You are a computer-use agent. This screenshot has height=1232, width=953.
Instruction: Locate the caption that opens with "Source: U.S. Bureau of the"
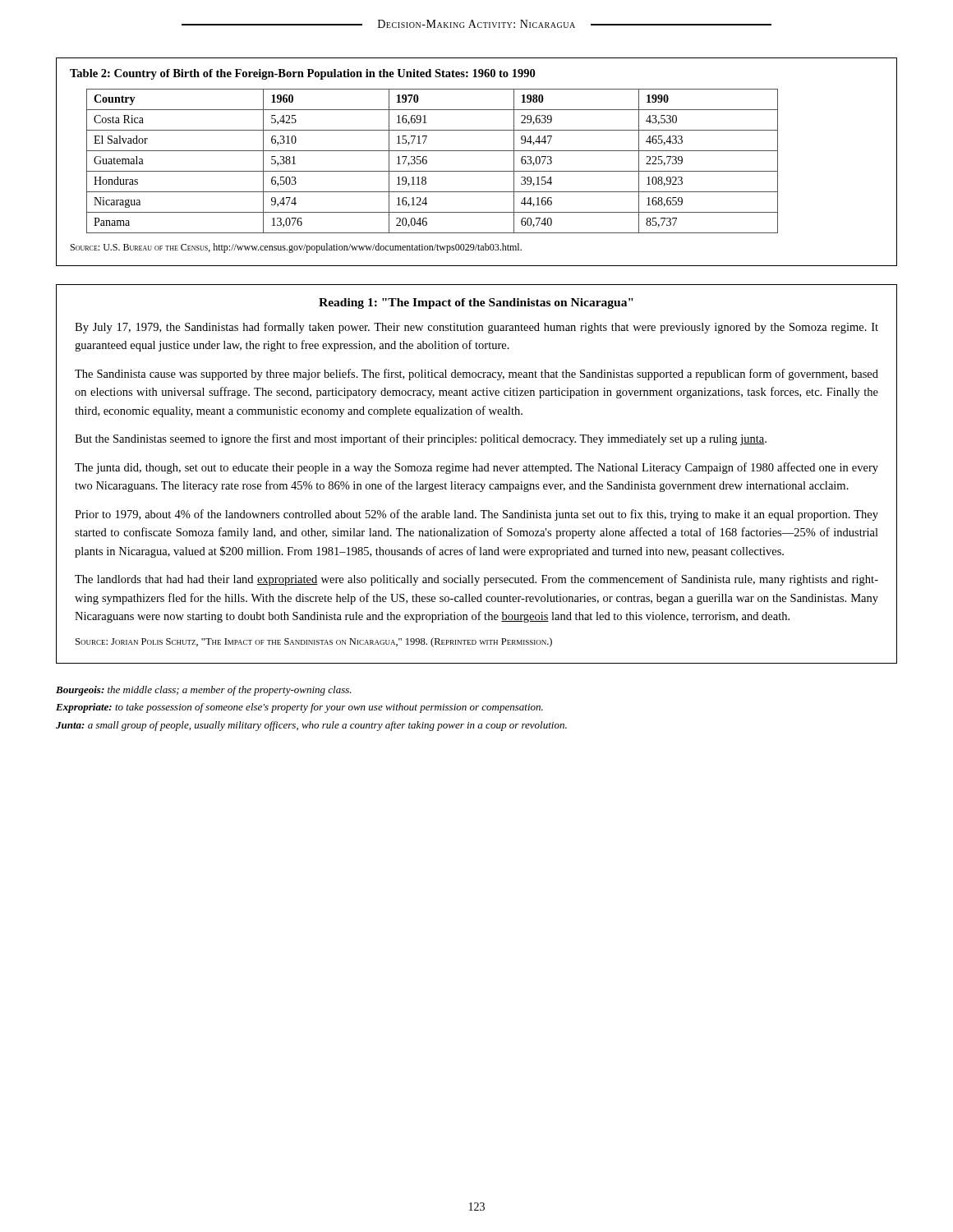click(296, 247)
